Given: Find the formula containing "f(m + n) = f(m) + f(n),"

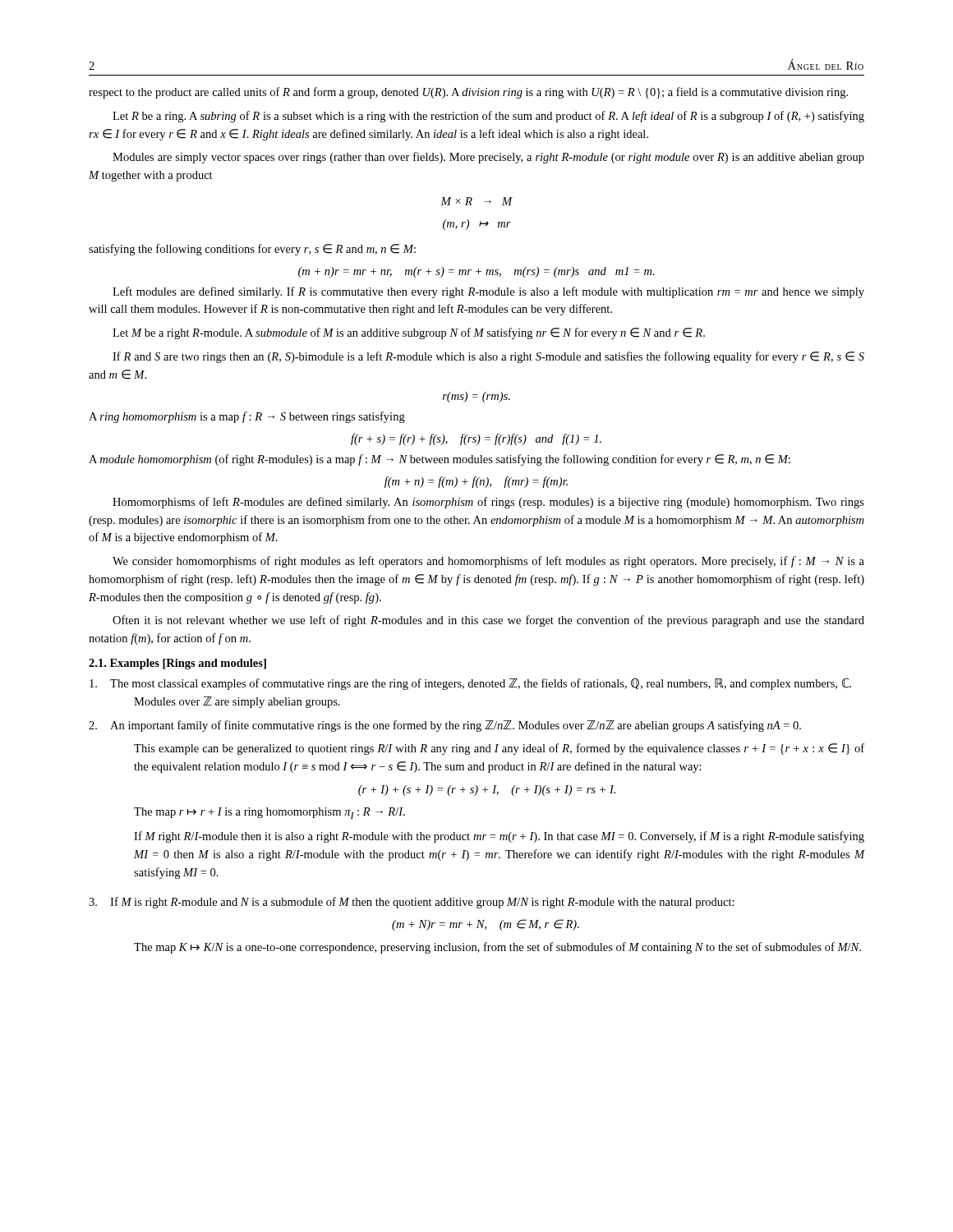Looking at the screenshot, I should click(x=476, y=481).
